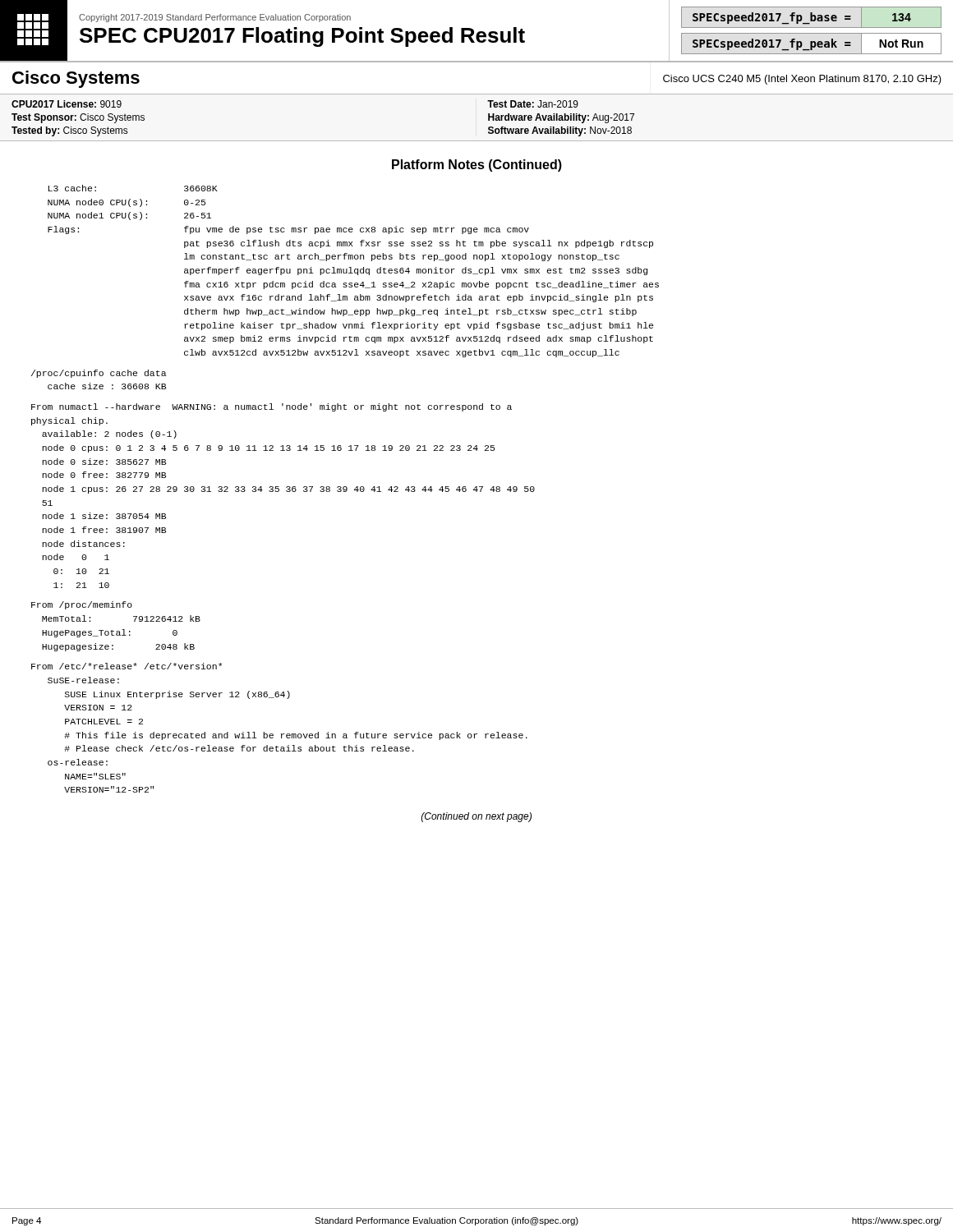The image size is (953, 1232).
Task: Locate the text starting "Platform Notes (Continued)"
Action: pyautogui.click(x=476, y=165)
